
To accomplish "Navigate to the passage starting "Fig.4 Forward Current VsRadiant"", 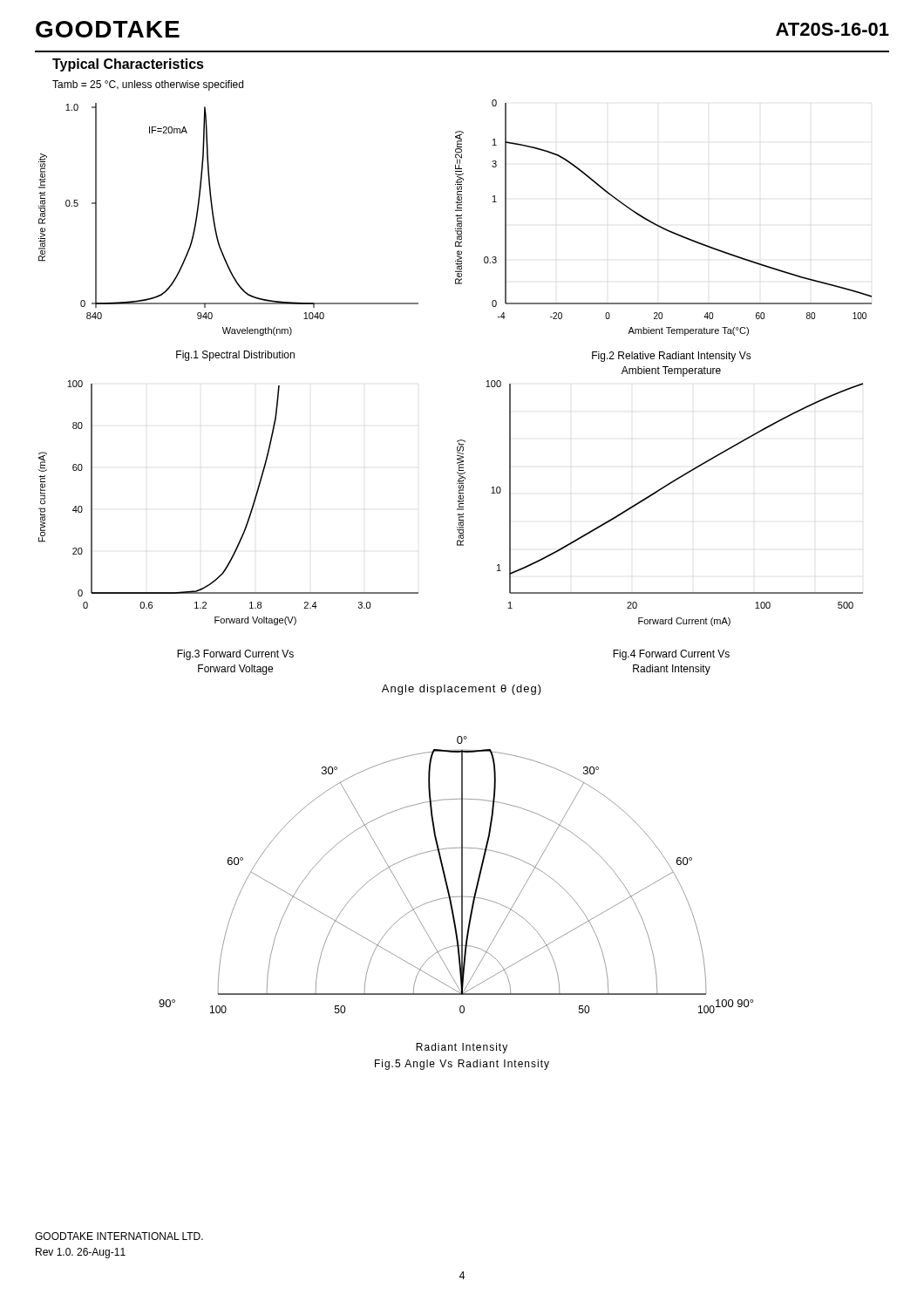I will 671,661.
